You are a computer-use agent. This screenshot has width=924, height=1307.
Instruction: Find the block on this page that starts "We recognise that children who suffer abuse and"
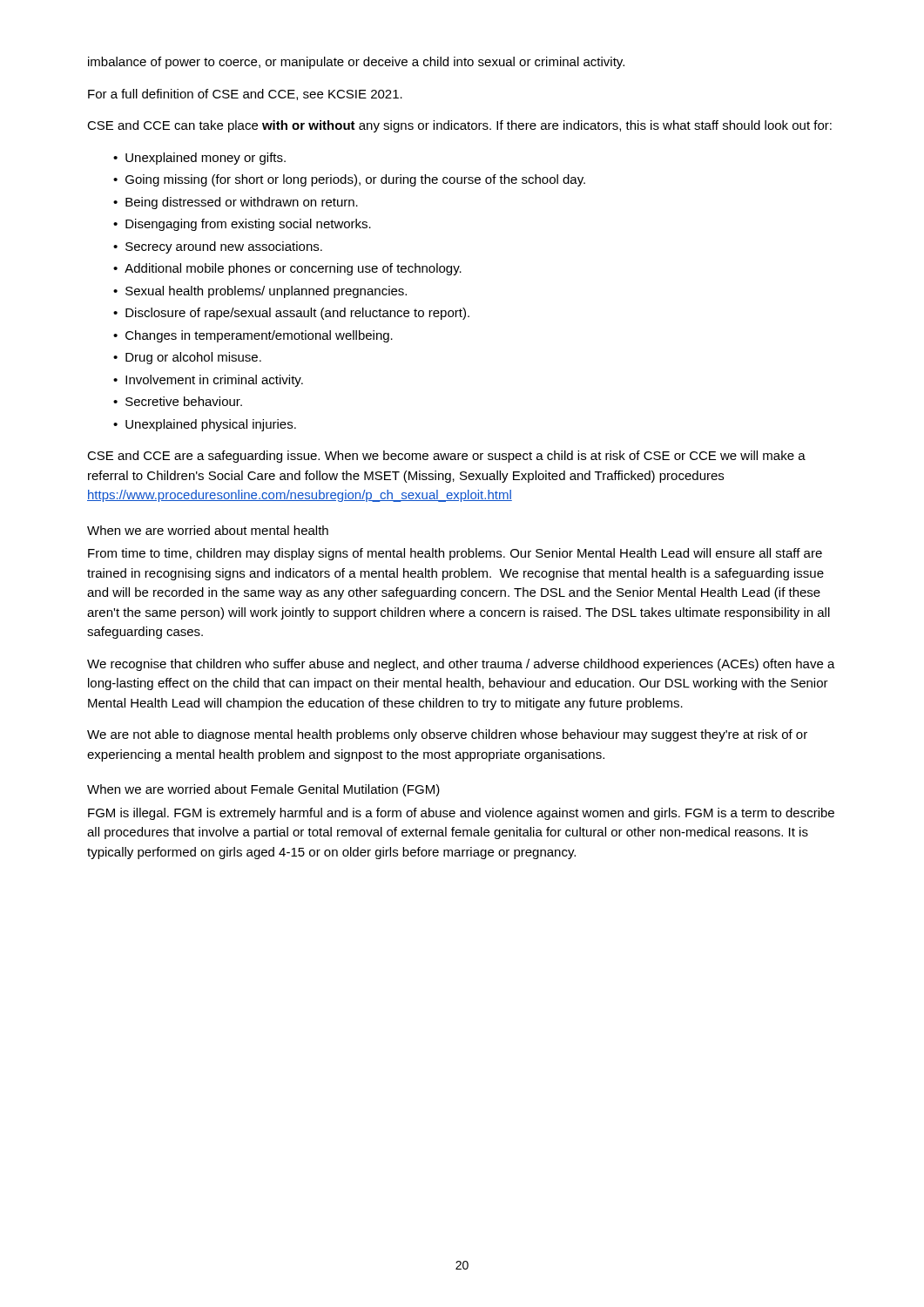pos(461,683)
